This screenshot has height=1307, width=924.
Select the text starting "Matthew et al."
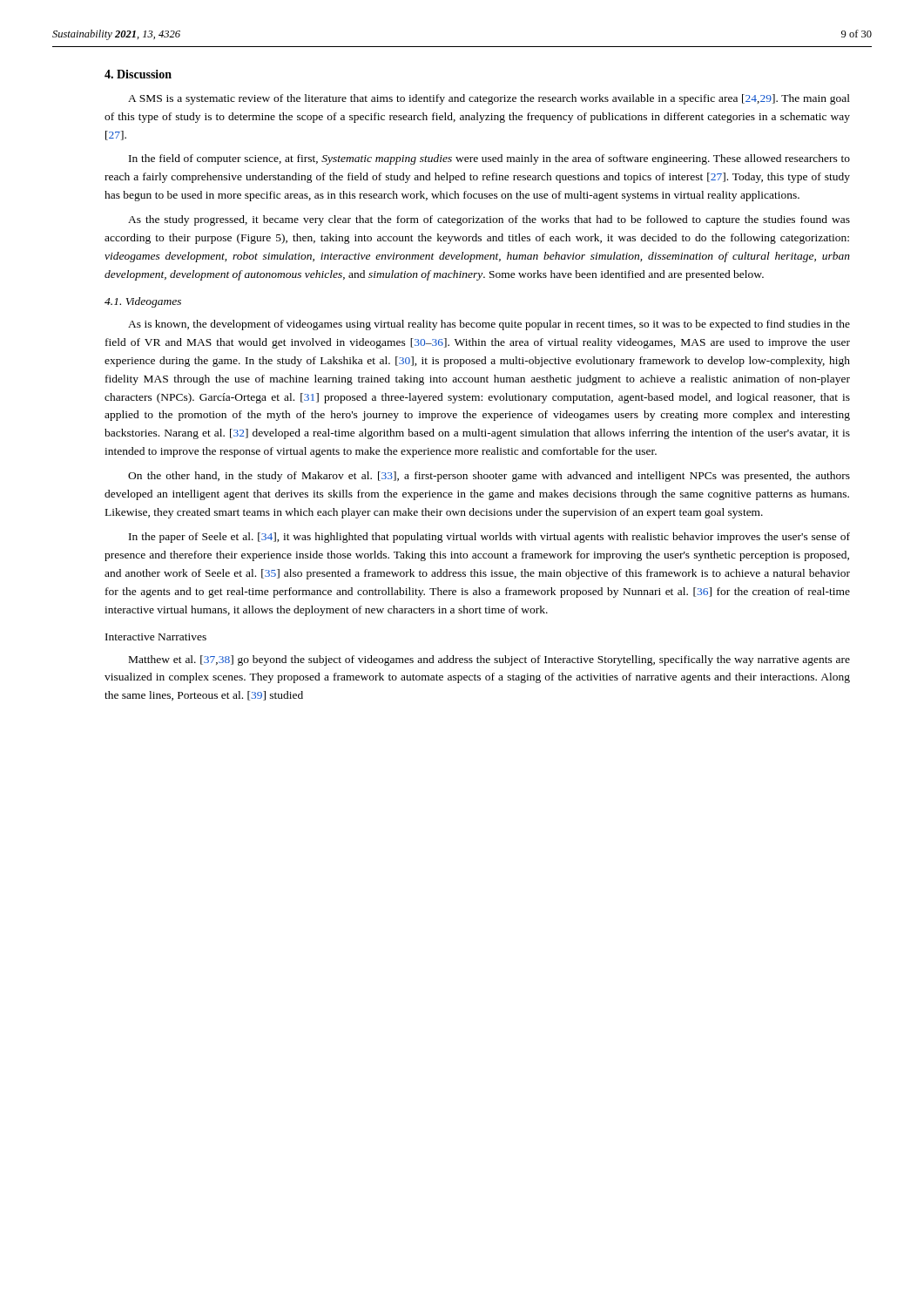click(477, 678)
